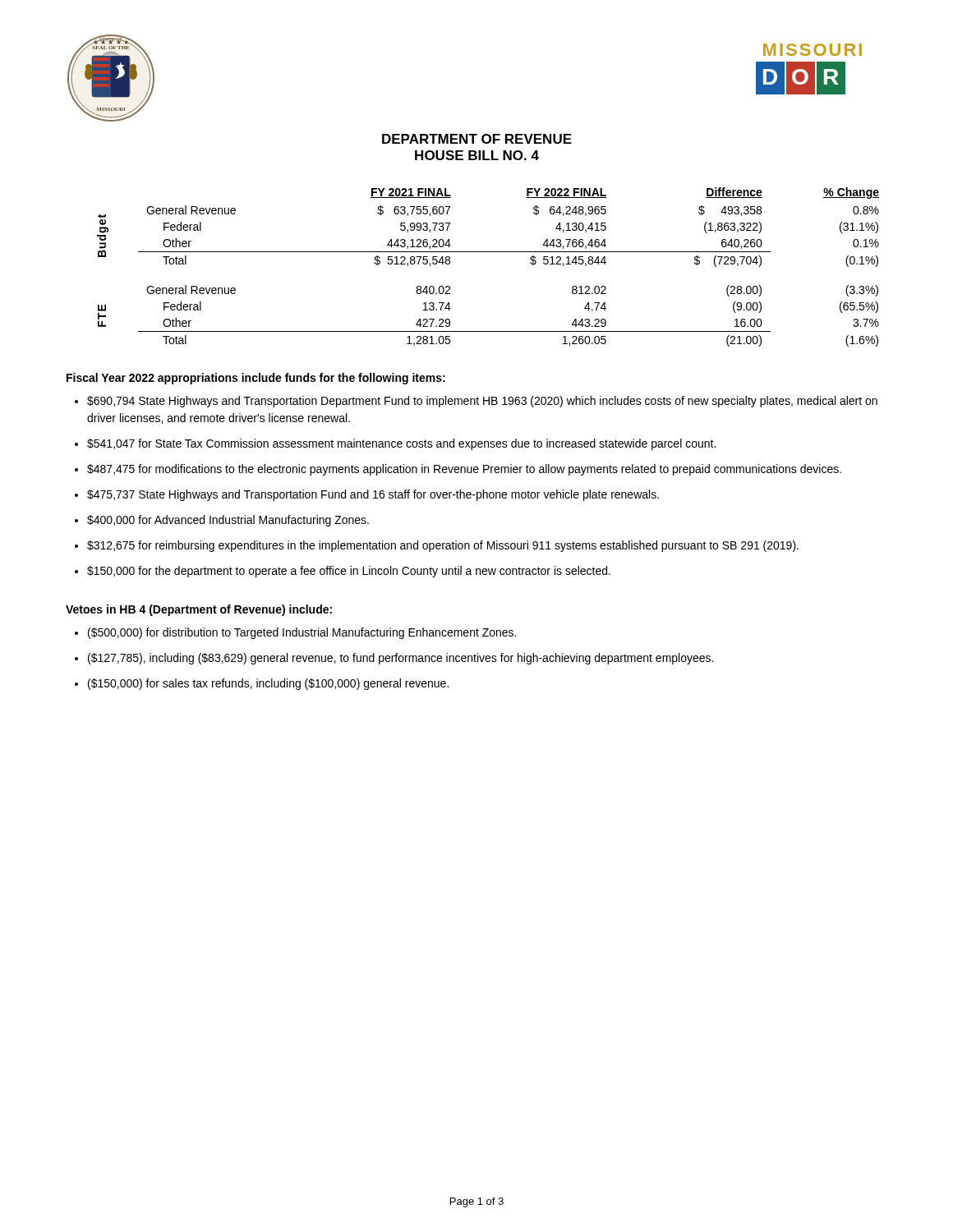Navigate to the passage starting "($127,785), including ($83,629)"
This screenshot has width=953, height=1232.
tap(401, 658)
